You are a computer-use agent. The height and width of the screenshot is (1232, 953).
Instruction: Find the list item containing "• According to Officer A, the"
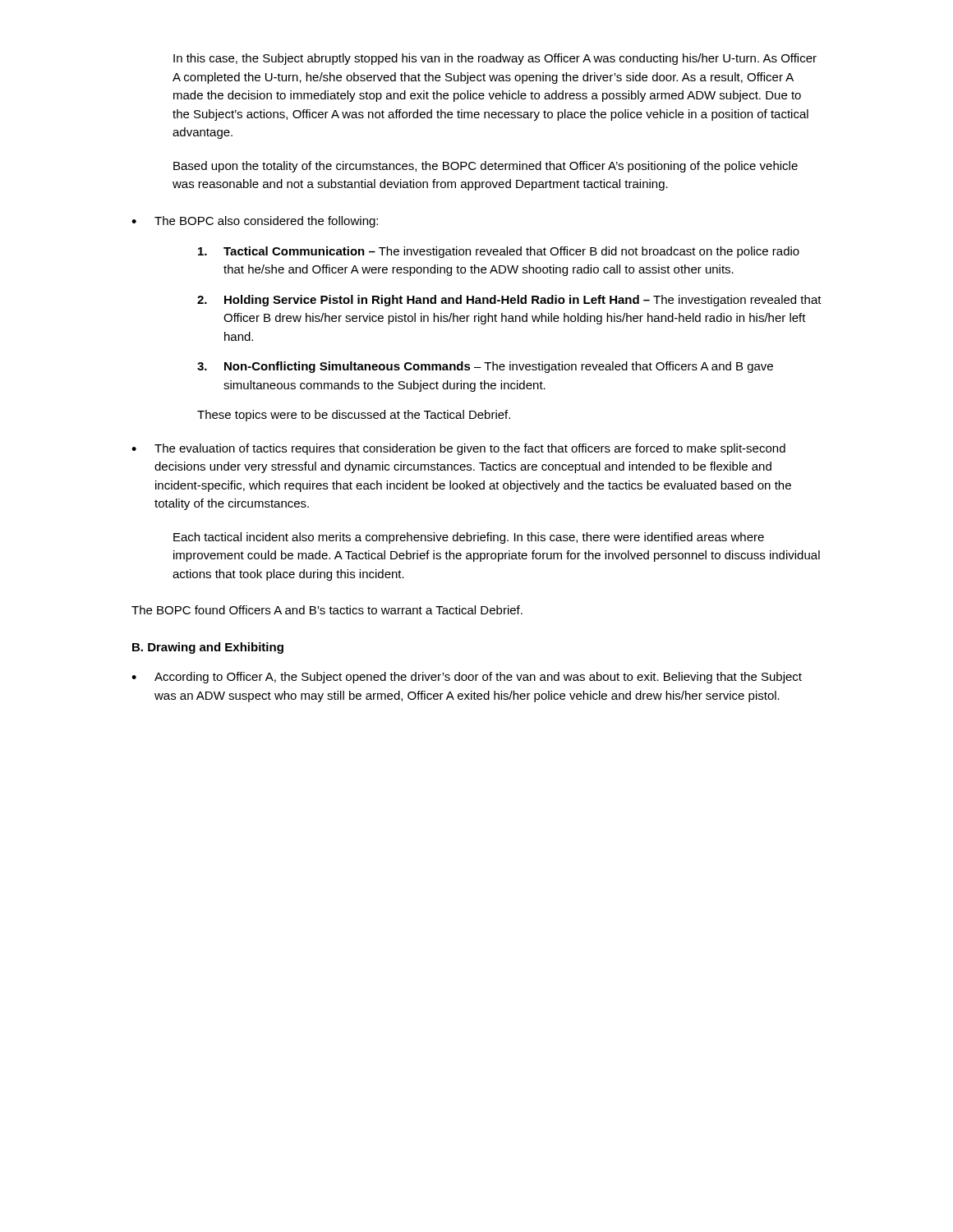(476, 686)
